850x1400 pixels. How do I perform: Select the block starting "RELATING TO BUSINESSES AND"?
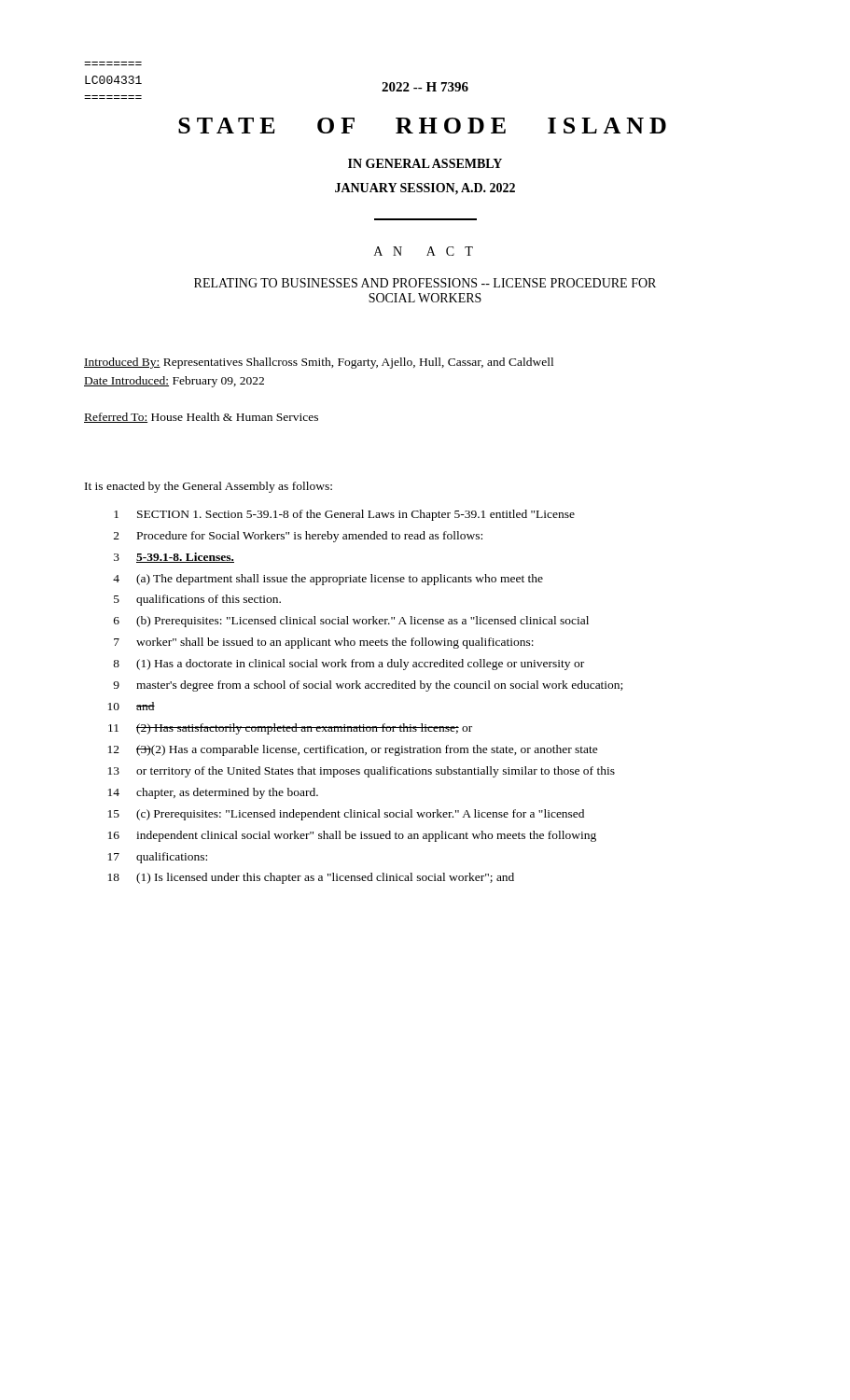pos(425,291)
